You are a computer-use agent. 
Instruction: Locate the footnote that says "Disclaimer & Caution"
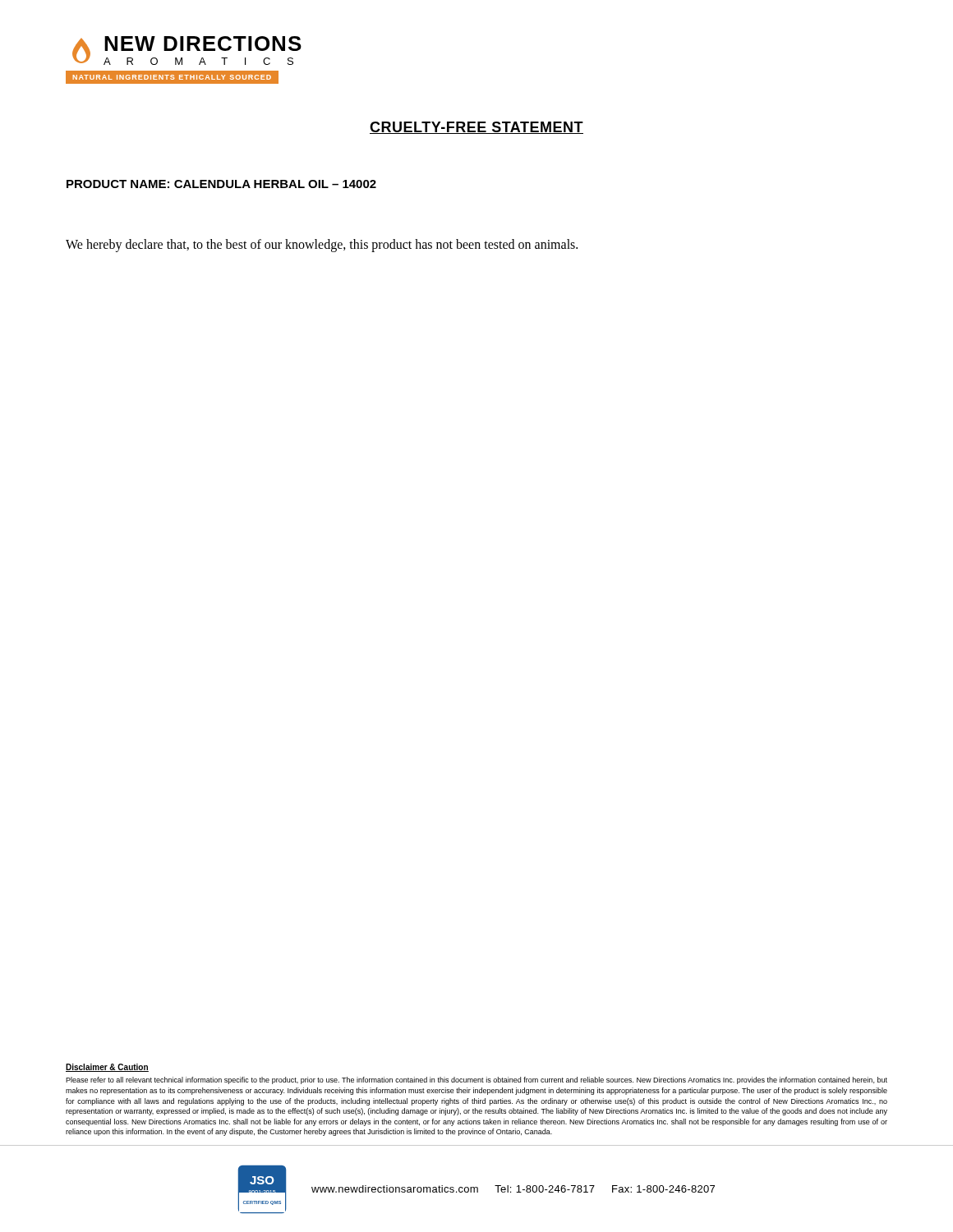[x=476, y=1100]
